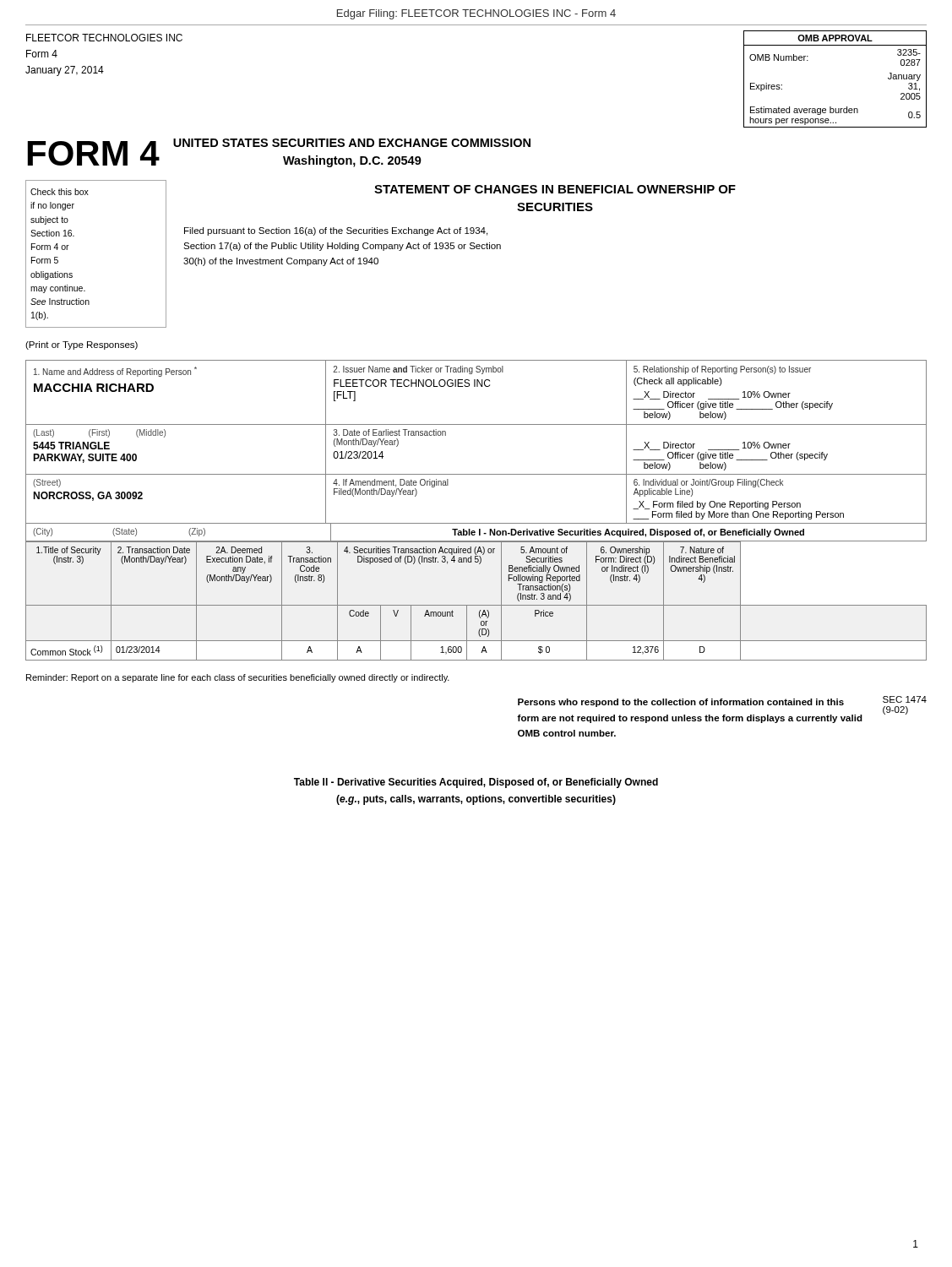Select the text with the text "SEC 1474(9-02)"
This screenshot has height=1267, width=952.
click(905, 705)
